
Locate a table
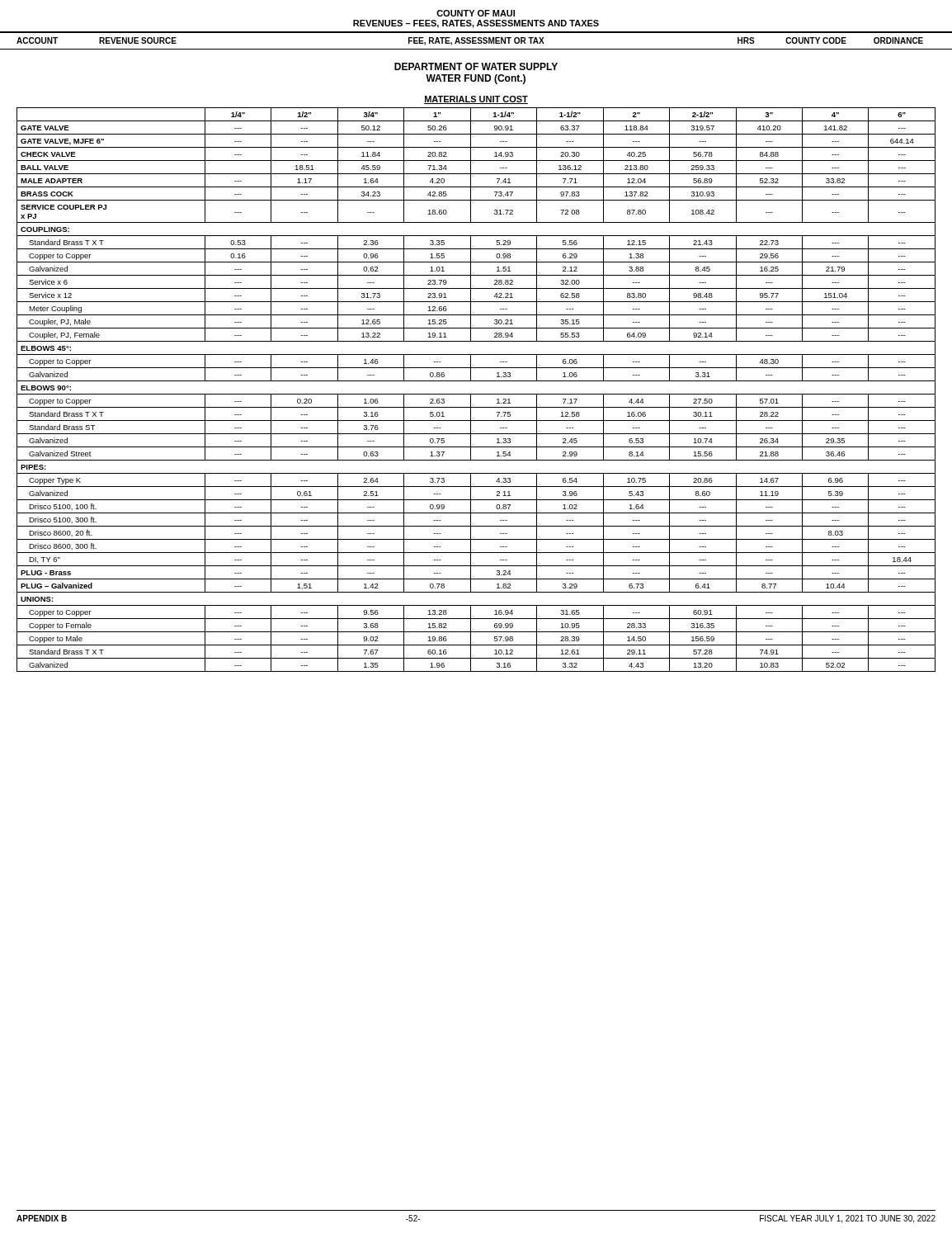pyautogui.click(x=476, y=390)
